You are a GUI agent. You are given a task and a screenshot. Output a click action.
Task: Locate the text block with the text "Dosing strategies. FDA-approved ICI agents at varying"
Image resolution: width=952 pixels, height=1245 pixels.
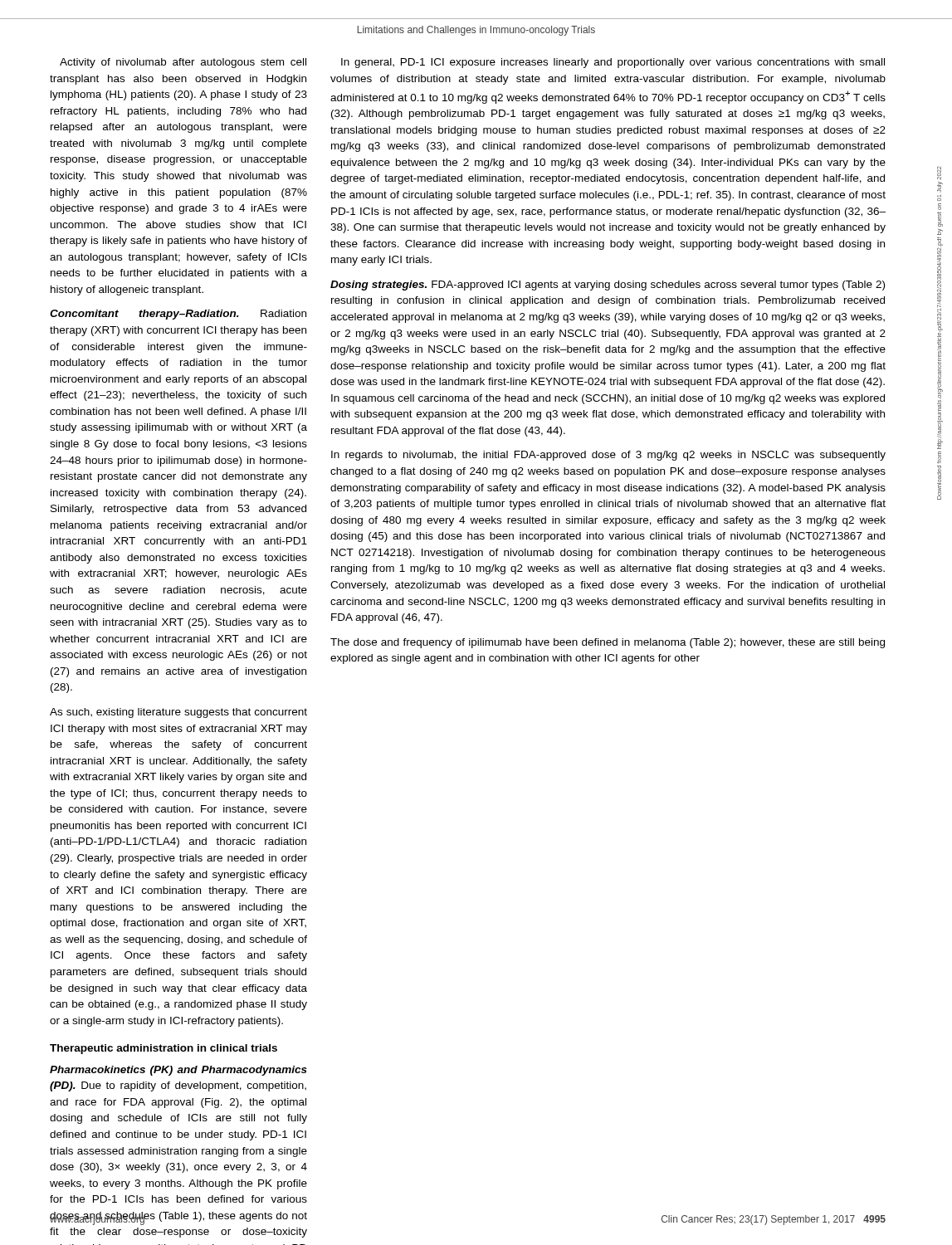608,357
